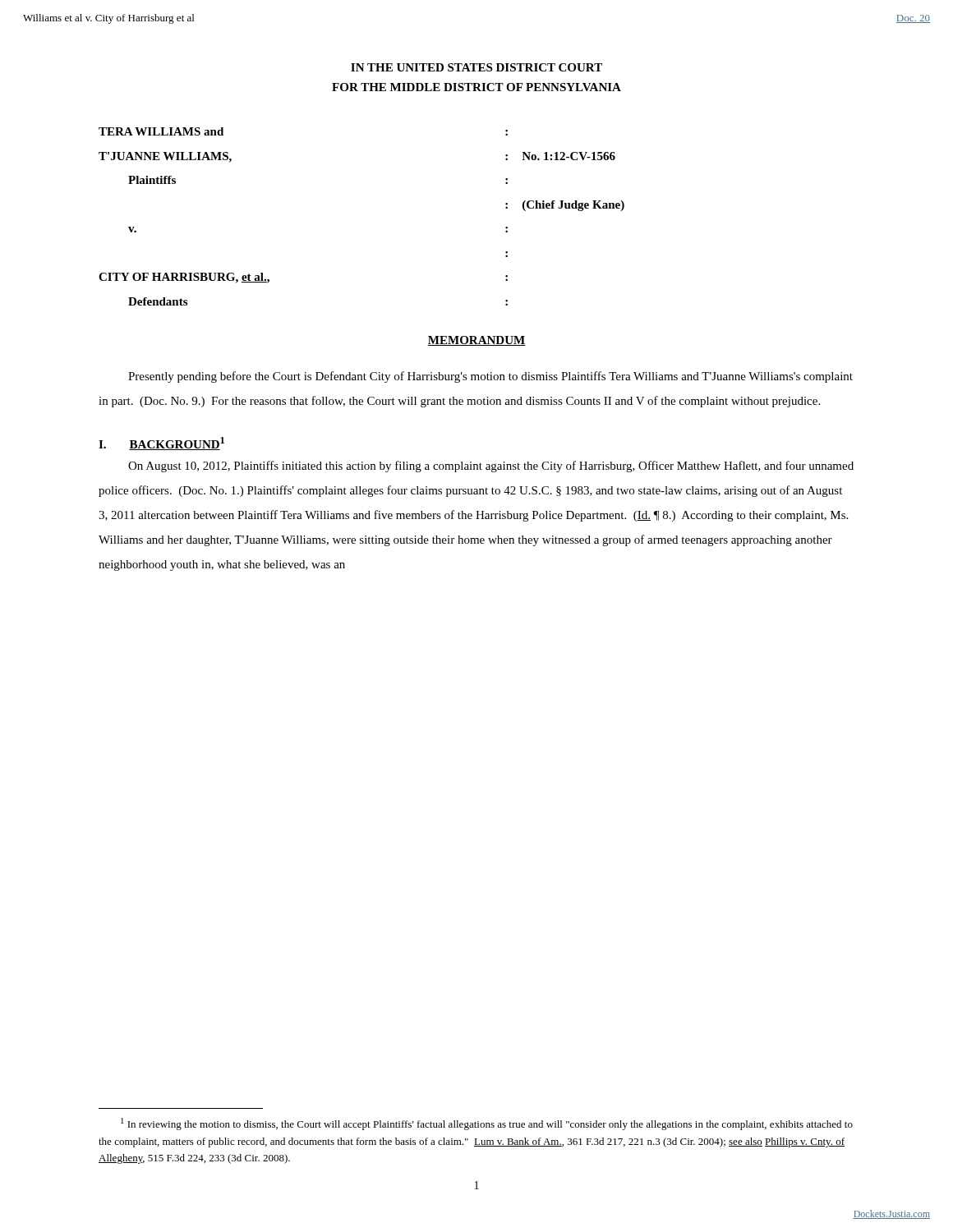Click on the region starting "1 In reviewing the motion to dismiss,"

(476, 1140)
